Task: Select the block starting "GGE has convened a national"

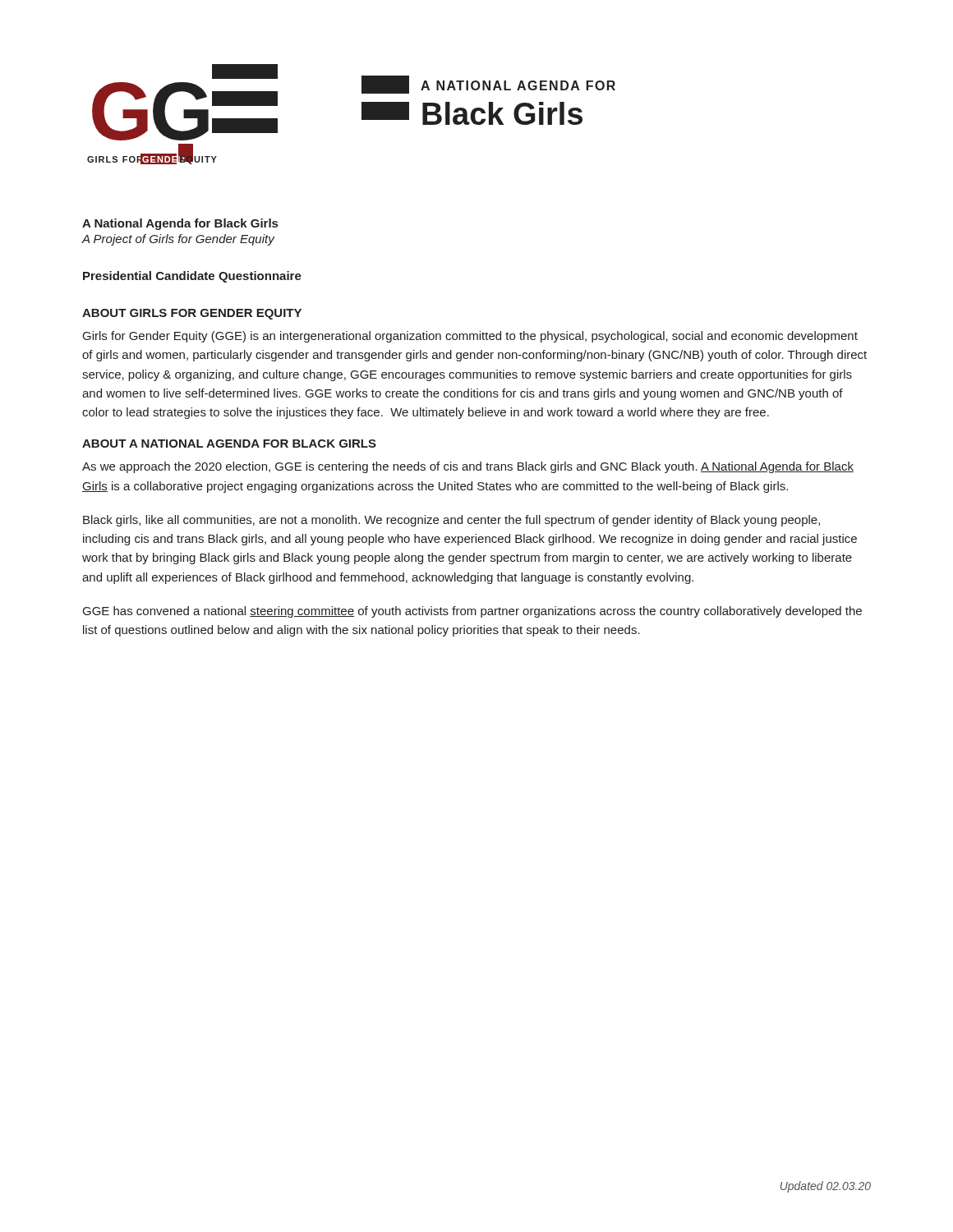Action: pos(472,620)
